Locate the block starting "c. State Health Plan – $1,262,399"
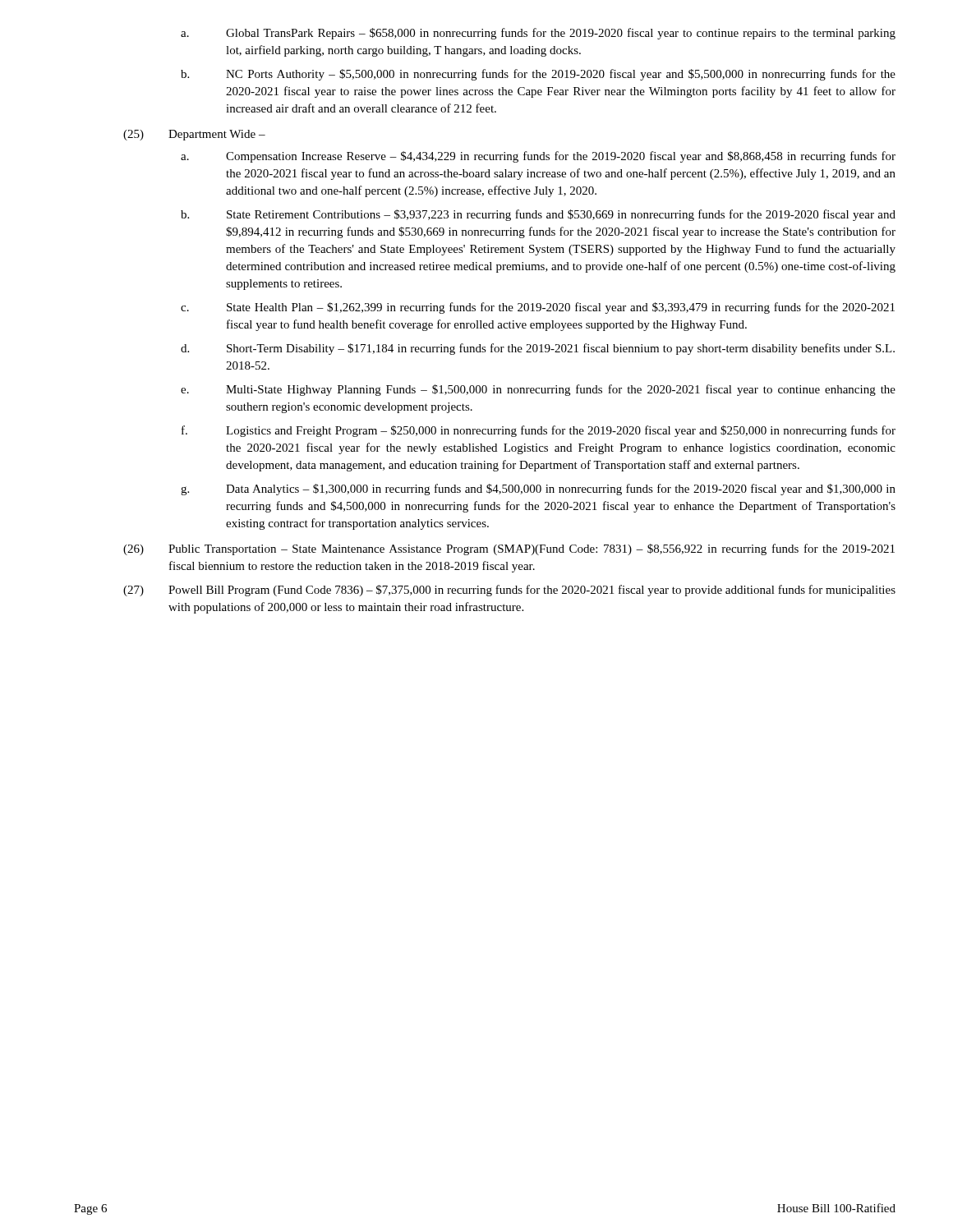The width and height of the screenshot is (953, 1232). pos(538,316)
